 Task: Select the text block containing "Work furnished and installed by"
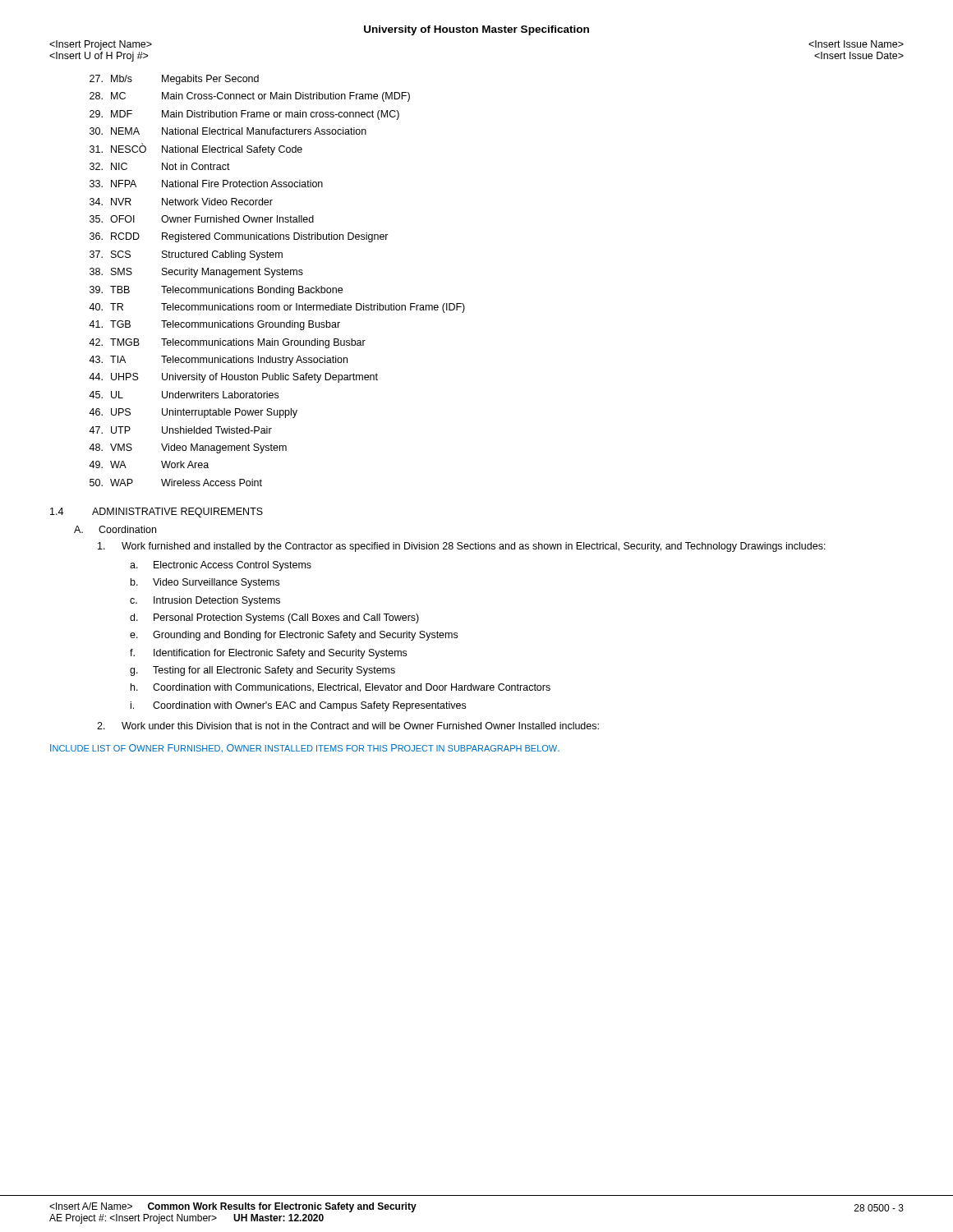(500, 546)
